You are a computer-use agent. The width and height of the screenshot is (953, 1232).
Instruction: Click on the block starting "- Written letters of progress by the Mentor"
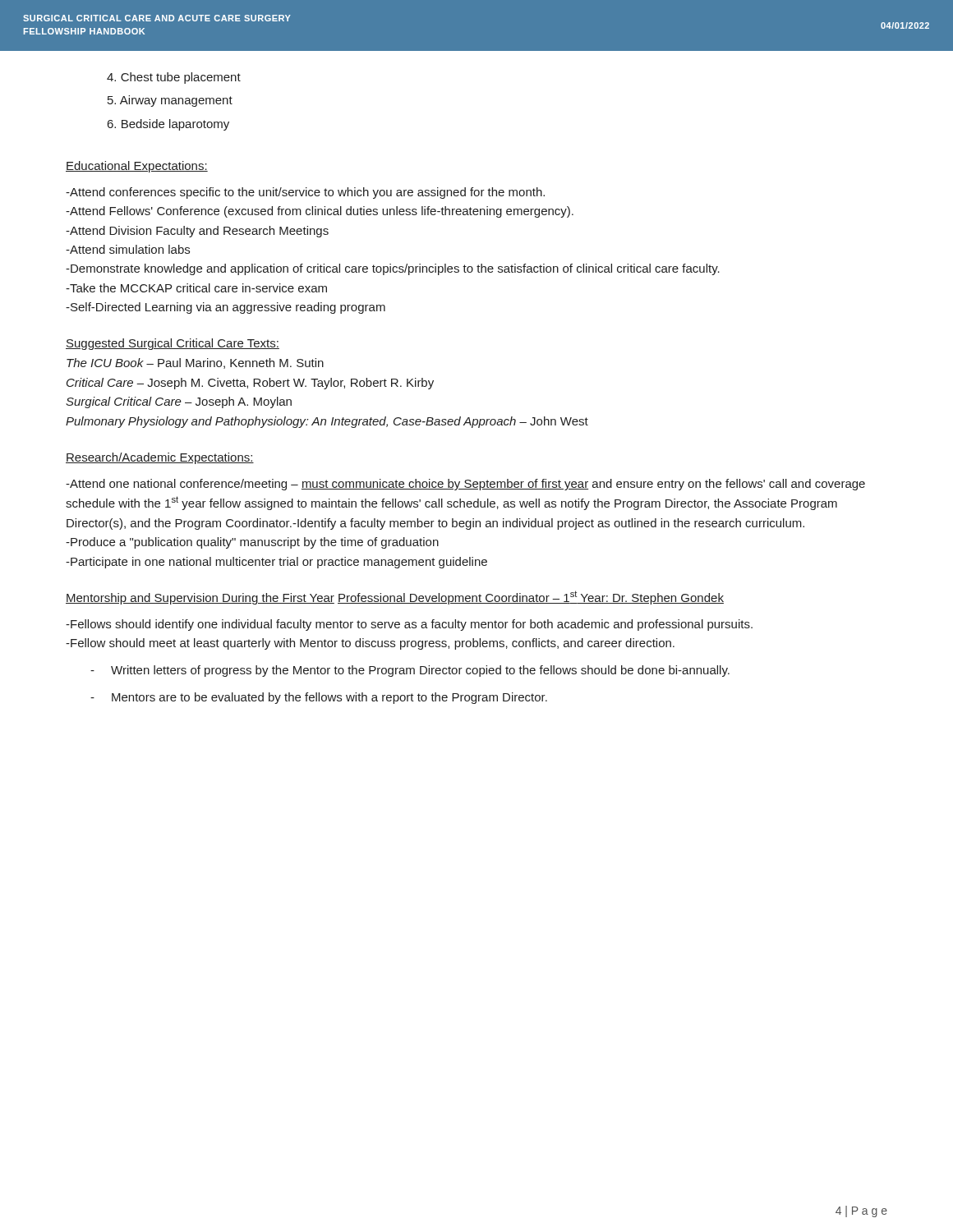(410, 670)
